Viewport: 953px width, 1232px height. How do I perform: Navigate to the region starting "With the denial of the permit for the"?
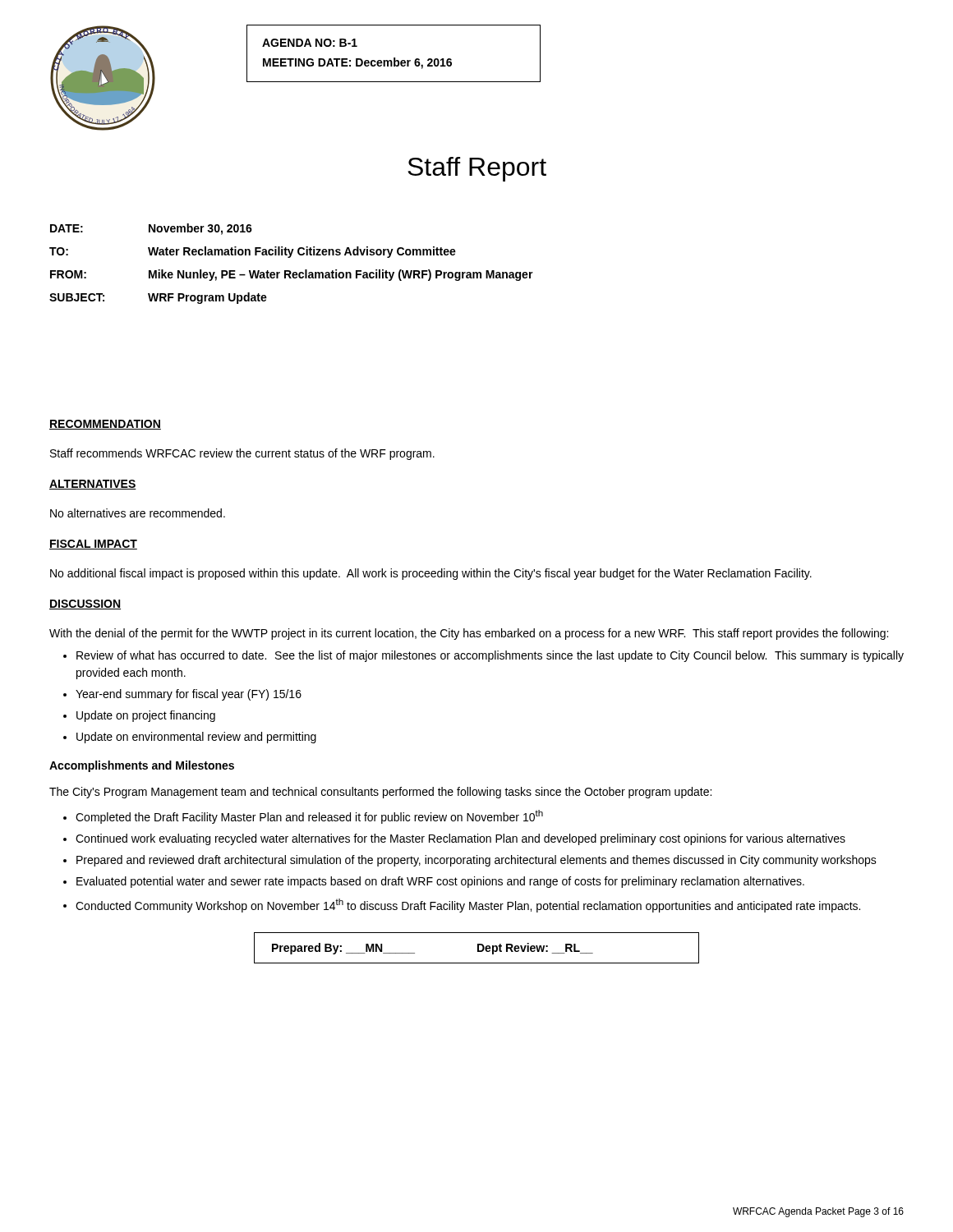click(x=469, y=633)
